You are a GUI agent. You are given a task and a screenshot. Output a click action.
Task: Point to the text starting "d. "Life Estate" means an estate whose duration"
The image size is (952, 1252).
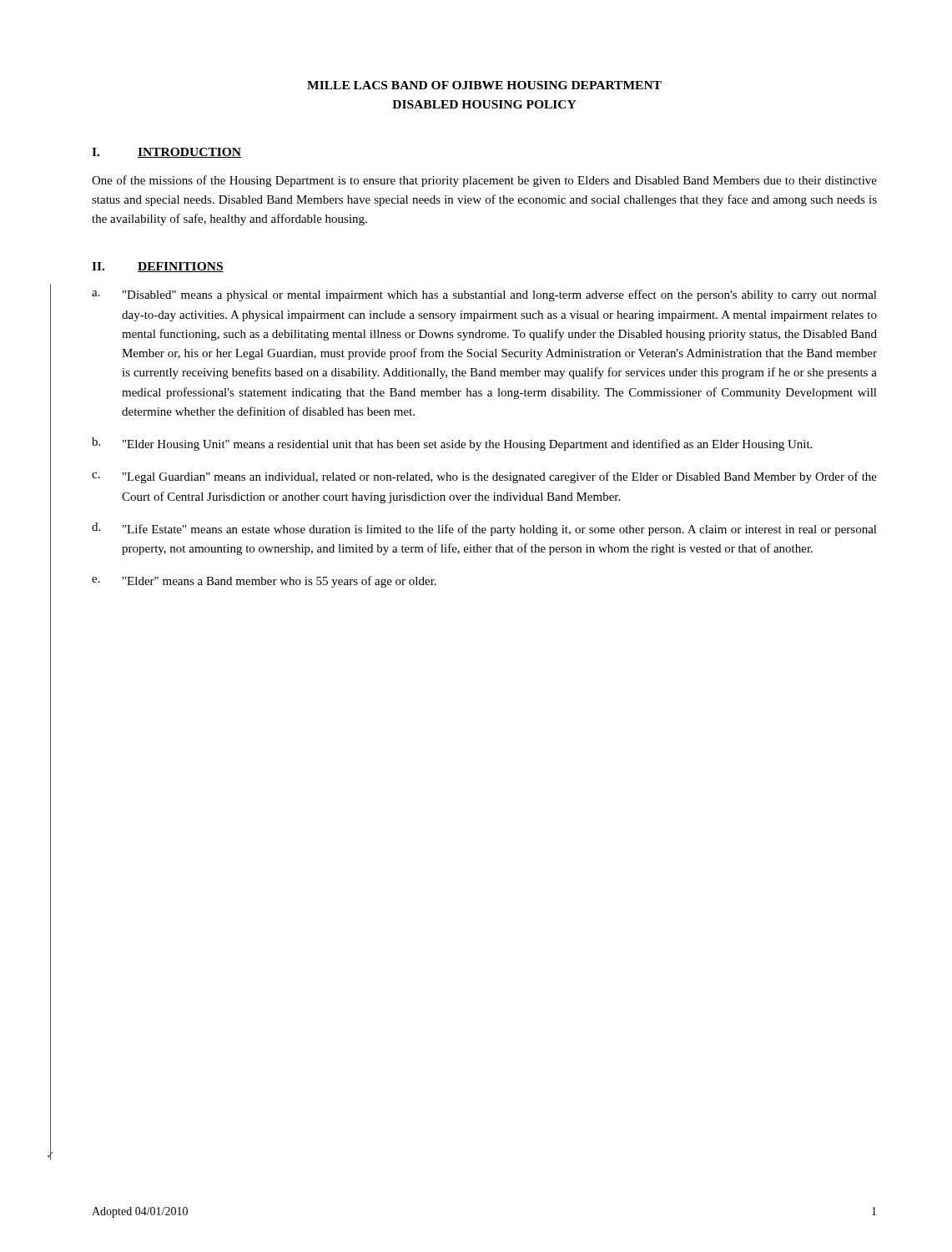[484, 539]
